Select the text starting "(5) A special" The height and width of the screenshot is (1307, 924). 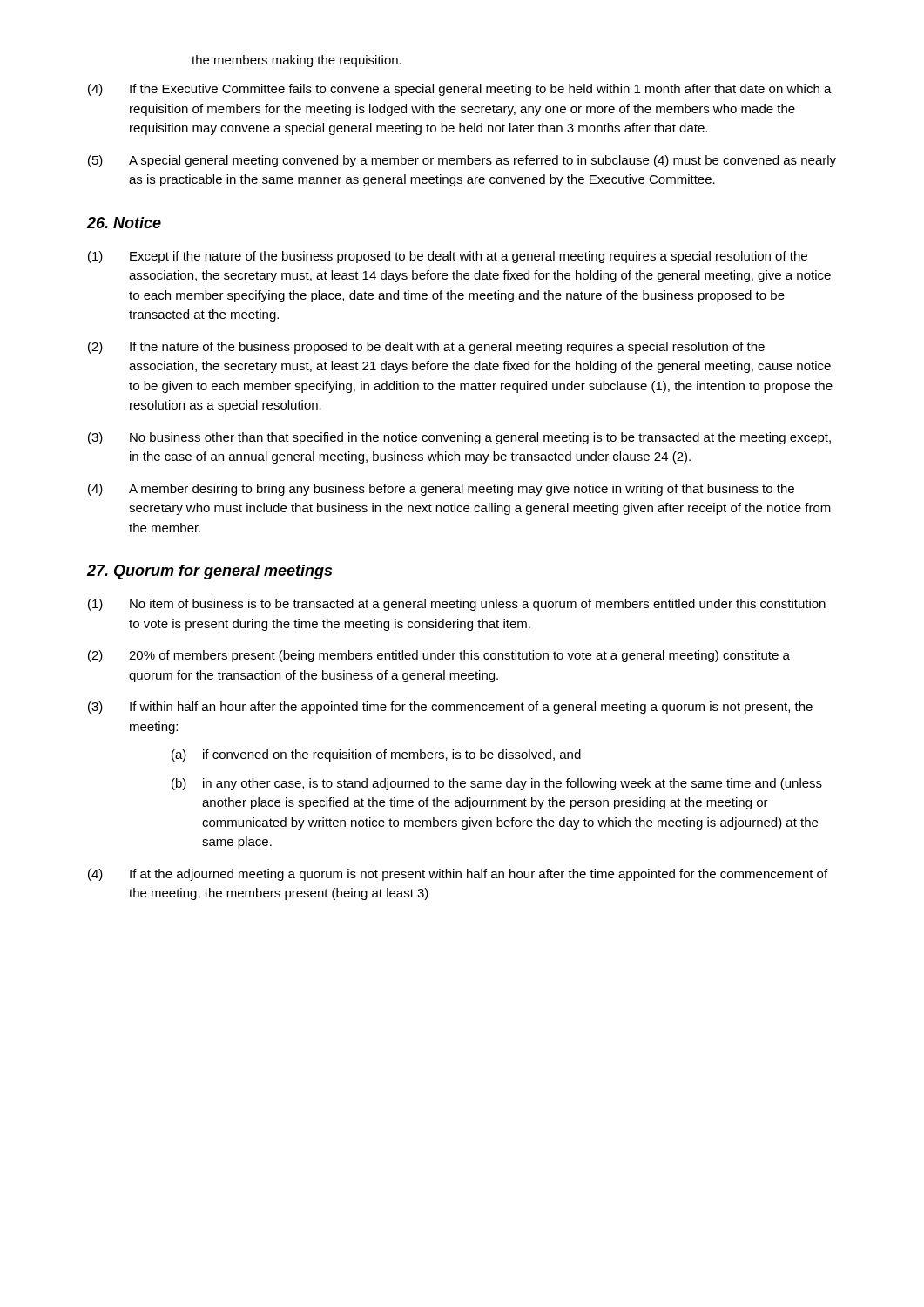[462, 170]
